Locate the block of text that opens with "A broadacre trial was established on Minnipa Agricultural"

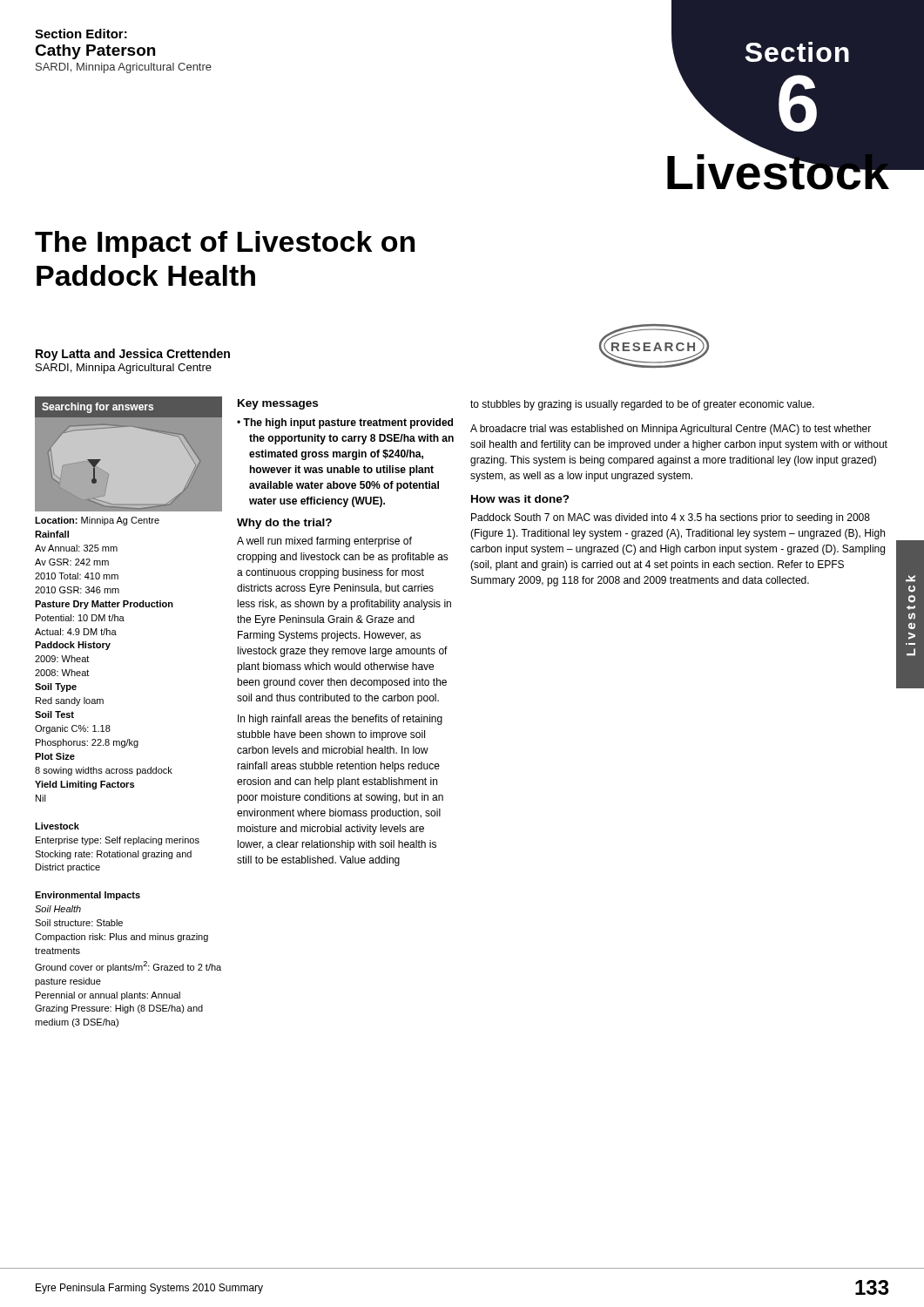click(679, 452)
